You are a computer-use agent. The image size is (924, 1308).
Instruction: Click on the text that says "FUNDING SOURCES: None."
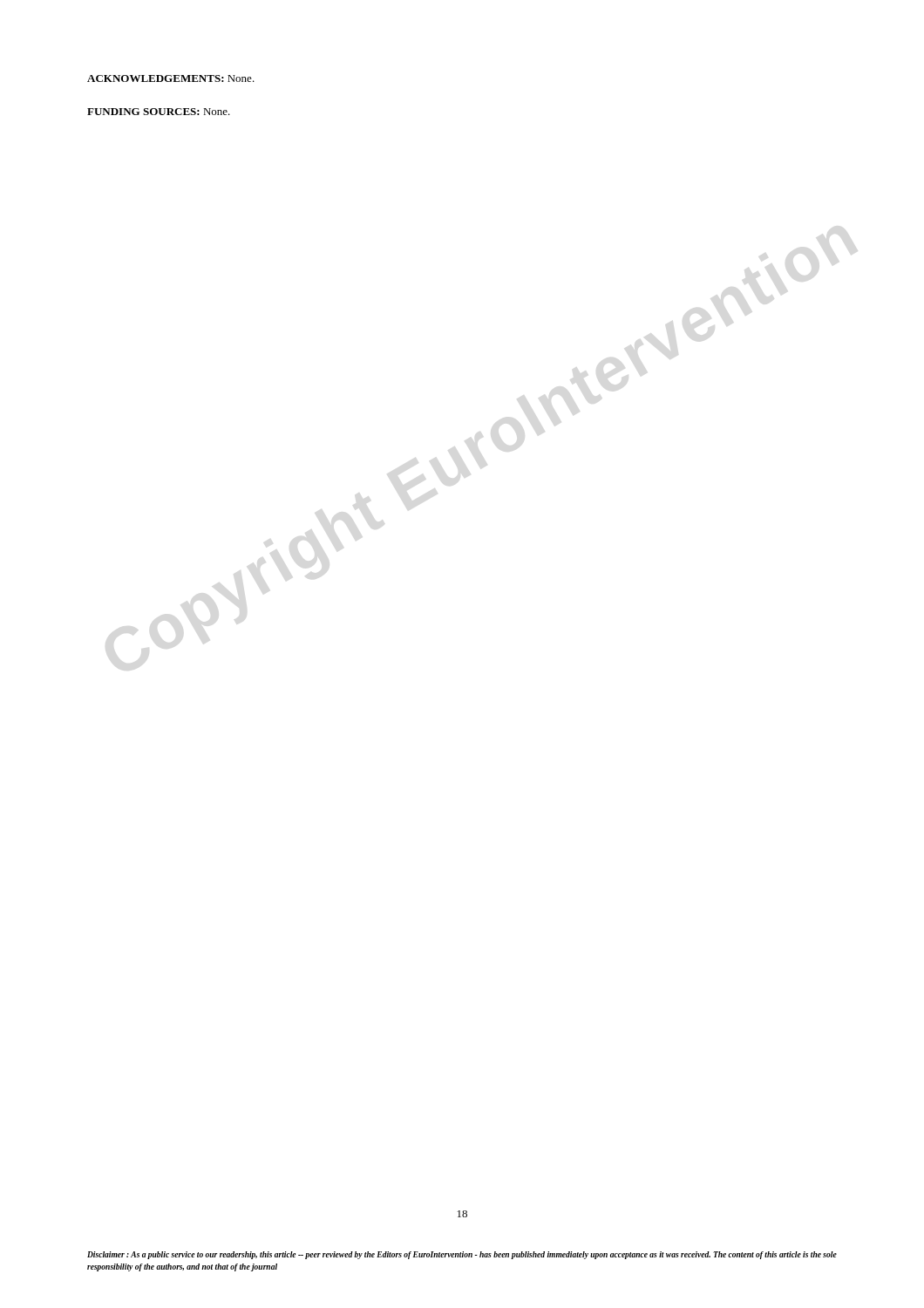point(159,111)
